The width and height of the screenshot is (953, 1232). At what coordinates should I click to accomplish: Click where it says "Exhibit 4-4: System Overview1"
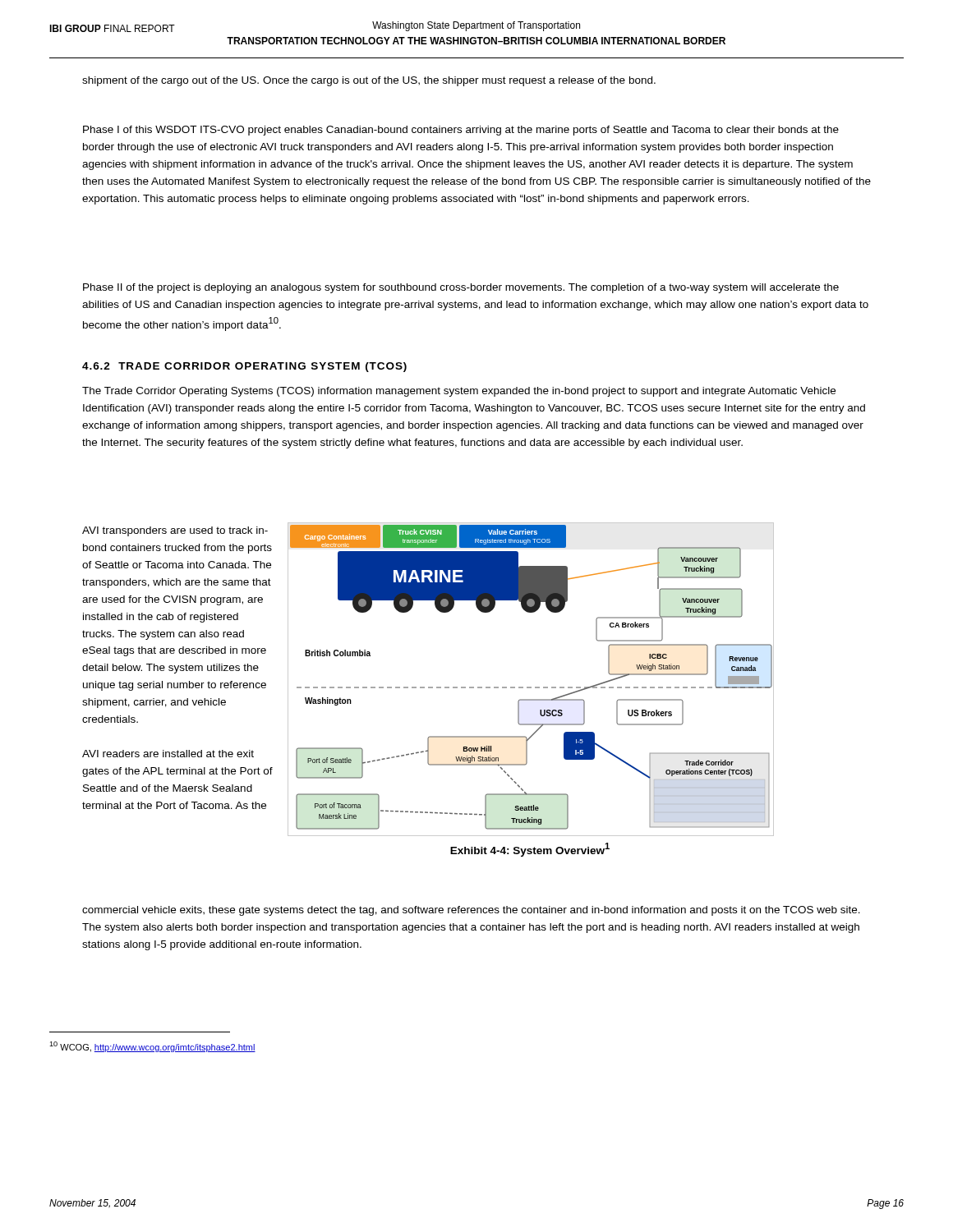click(530, 849)
